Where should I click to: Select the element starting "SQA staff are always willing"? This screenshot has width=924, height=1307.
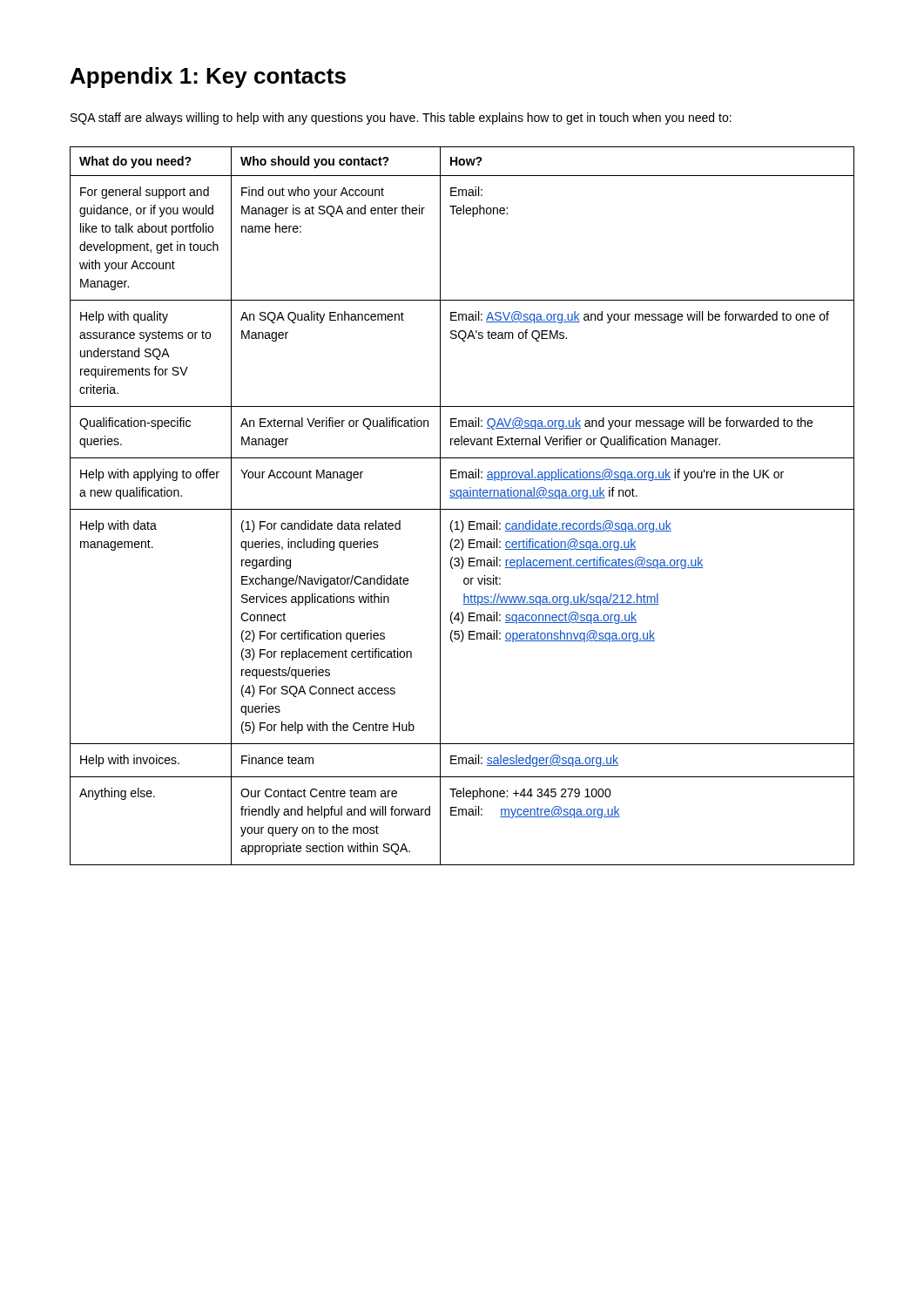401,118
